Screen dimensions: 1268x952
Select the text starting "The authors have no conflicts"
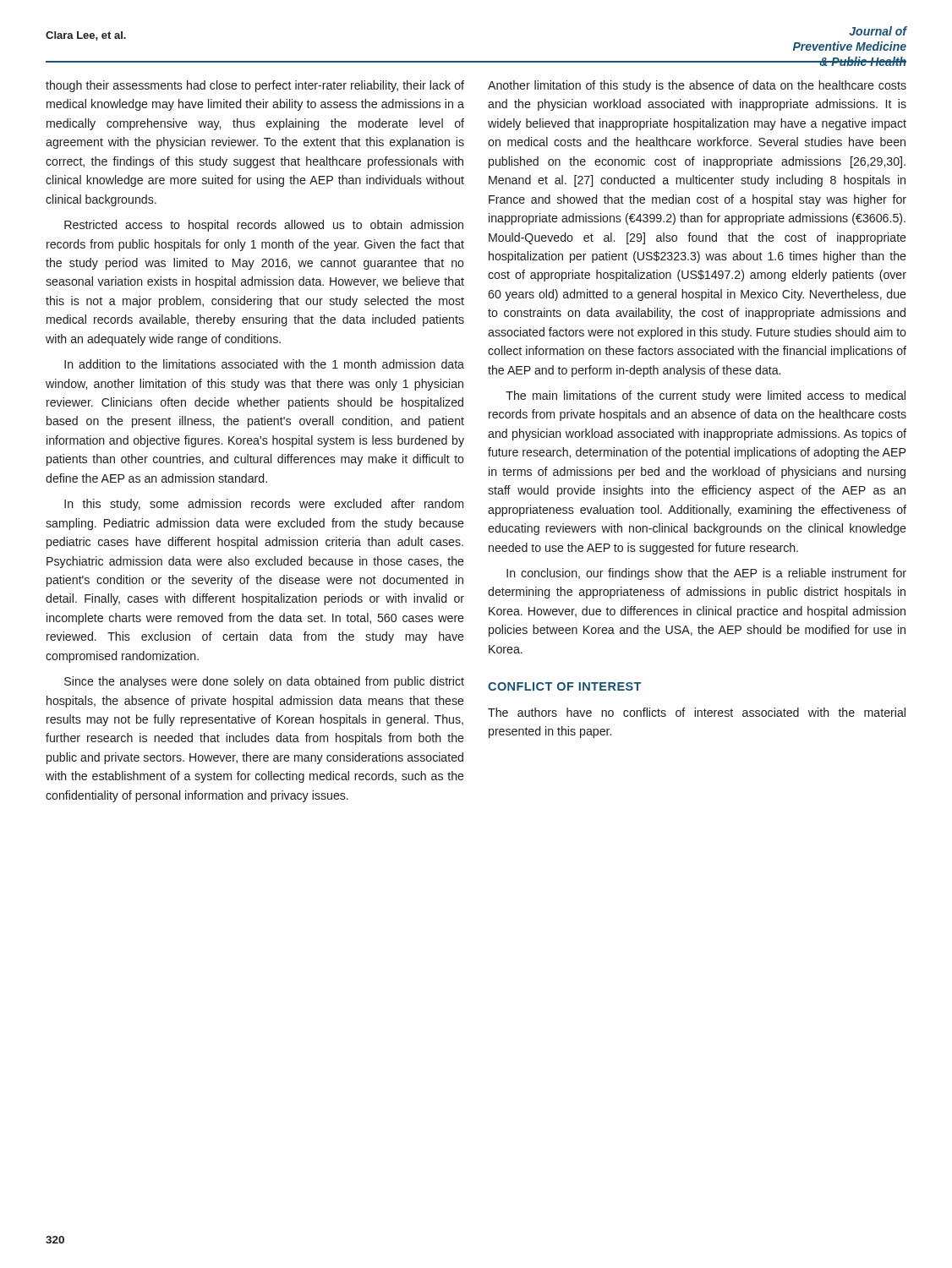697,722
